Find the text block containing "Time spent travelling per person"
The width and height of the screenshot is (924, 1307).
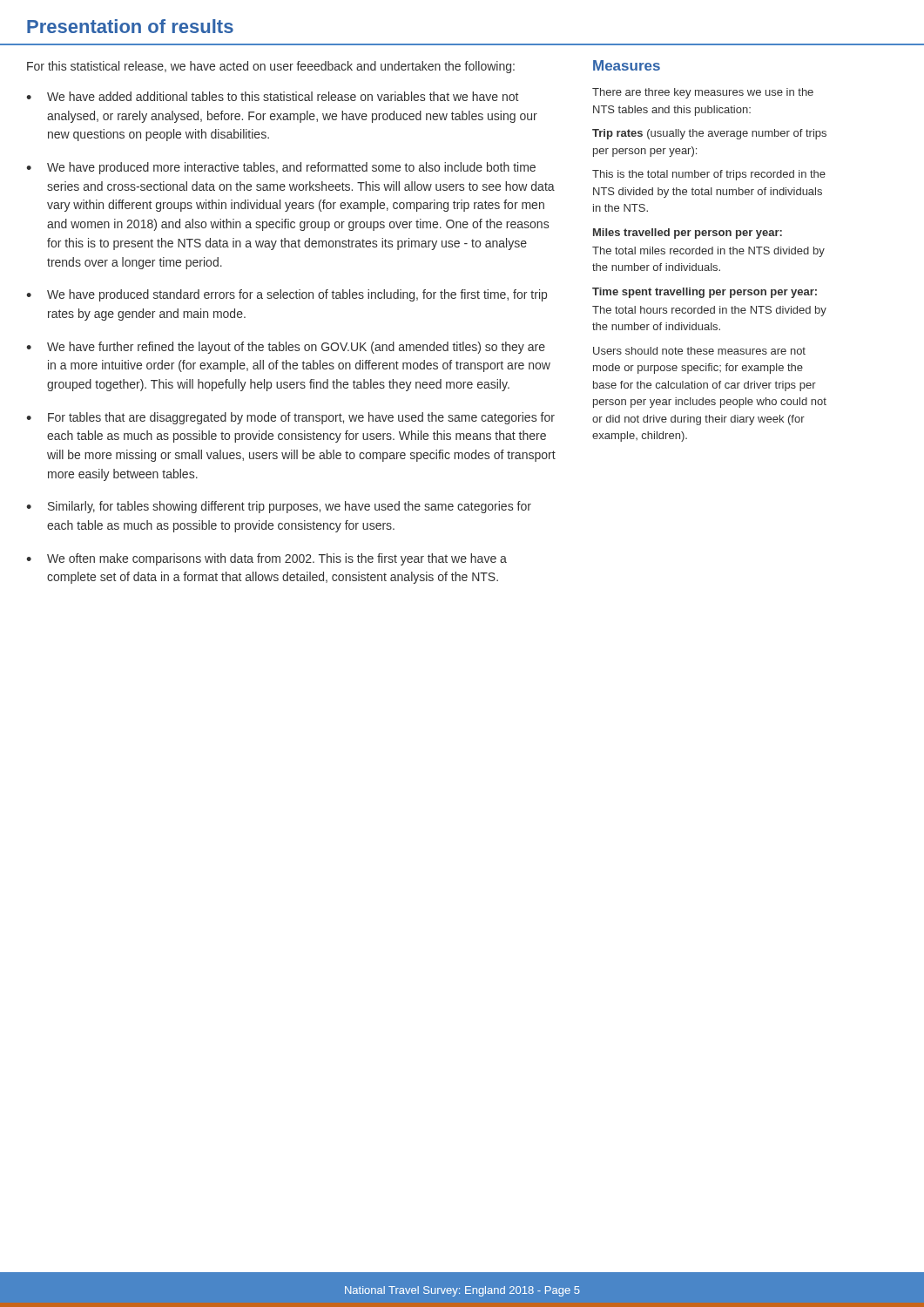tap(710, 291)
